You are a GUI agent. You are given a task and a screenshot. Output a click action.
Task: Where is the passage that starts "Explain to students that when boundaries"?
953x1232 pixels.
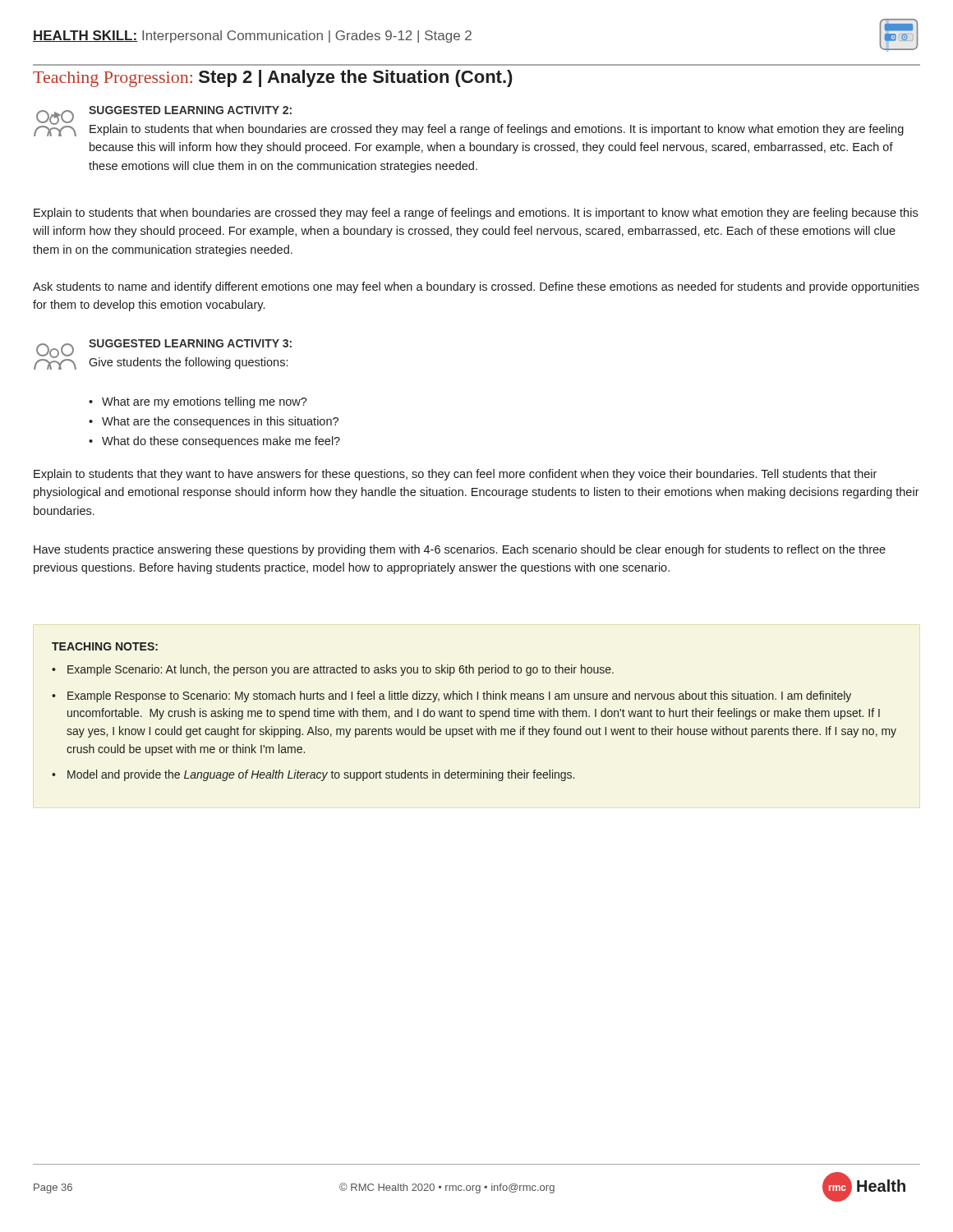click(476, 231)
